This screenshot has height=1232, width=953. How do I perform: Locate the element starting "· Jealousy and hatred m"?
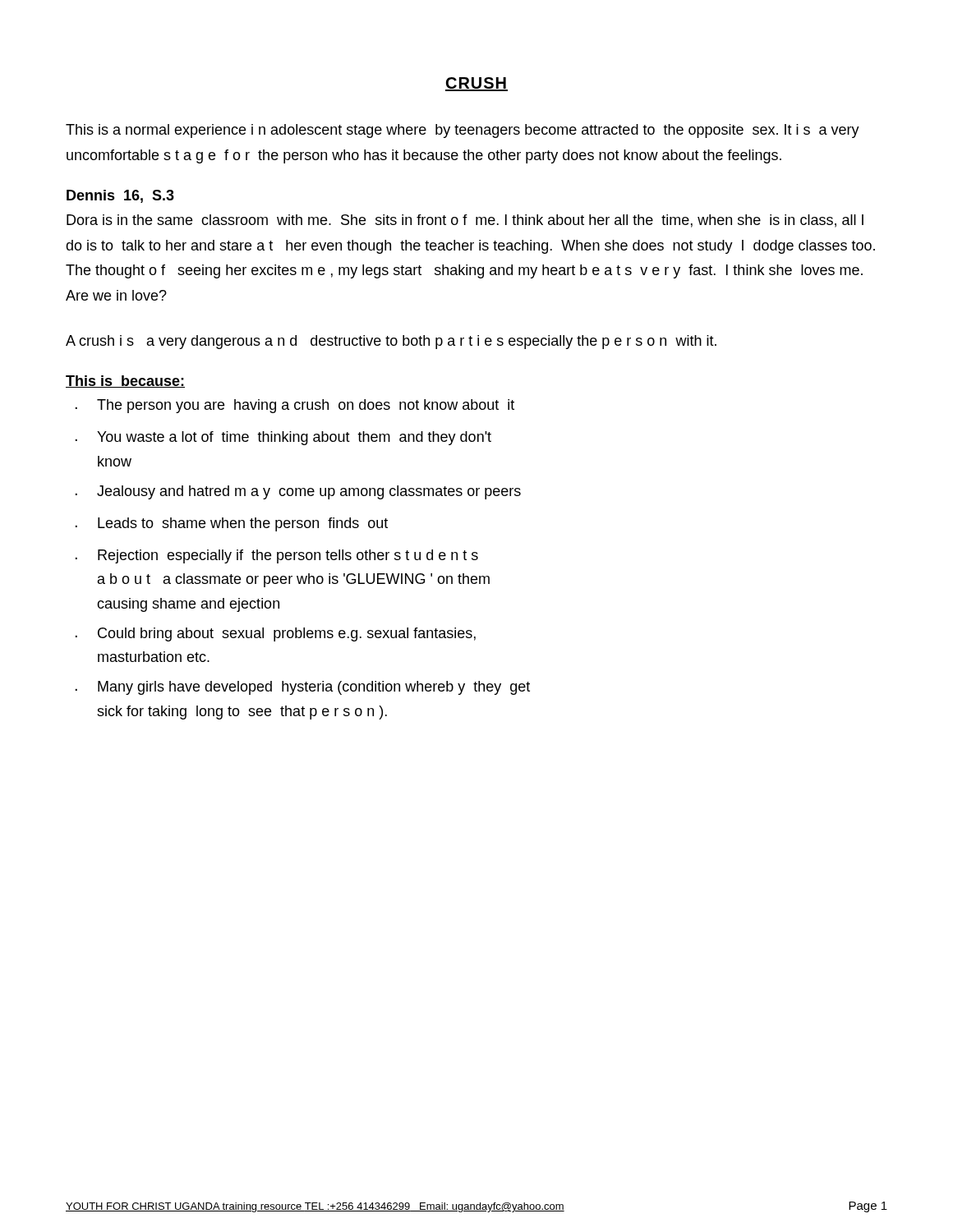pyautogui.click(x=481, y=493)
